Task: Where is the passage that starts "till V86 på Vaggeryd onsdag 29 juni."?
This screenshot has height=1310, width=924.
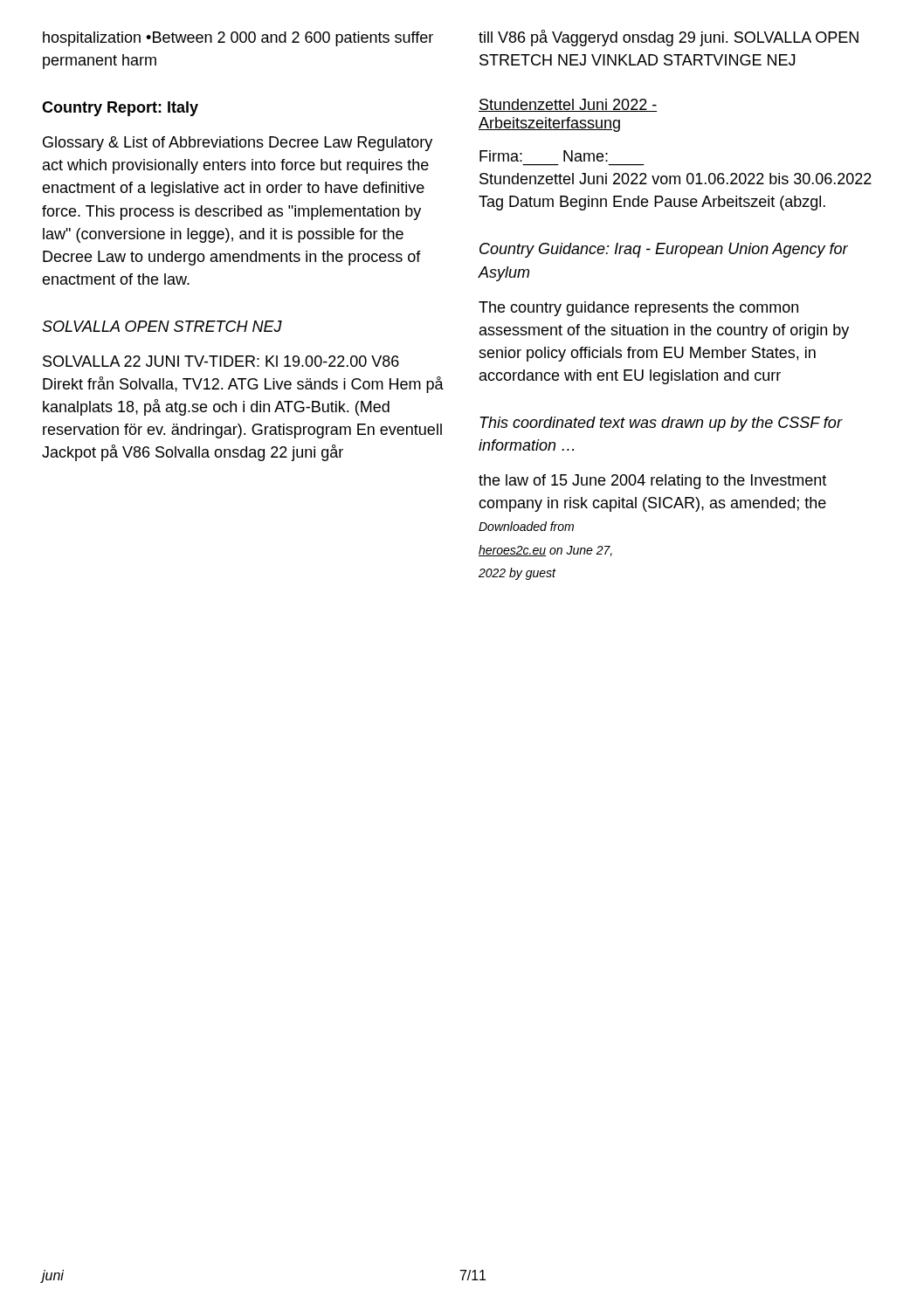Action: [669, 49]
